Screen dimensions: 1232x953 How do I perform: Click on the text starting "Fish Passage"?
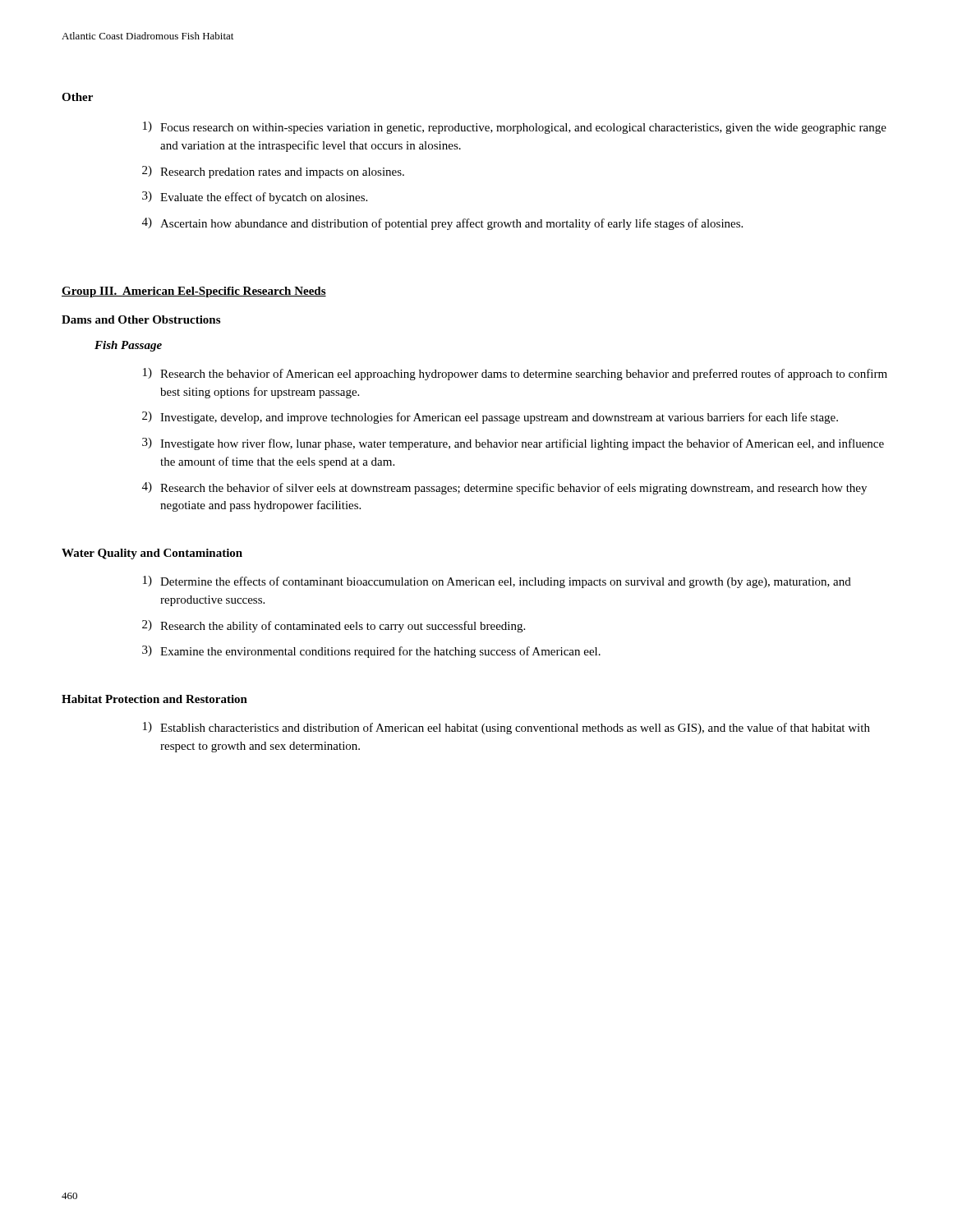pos(128,345)
